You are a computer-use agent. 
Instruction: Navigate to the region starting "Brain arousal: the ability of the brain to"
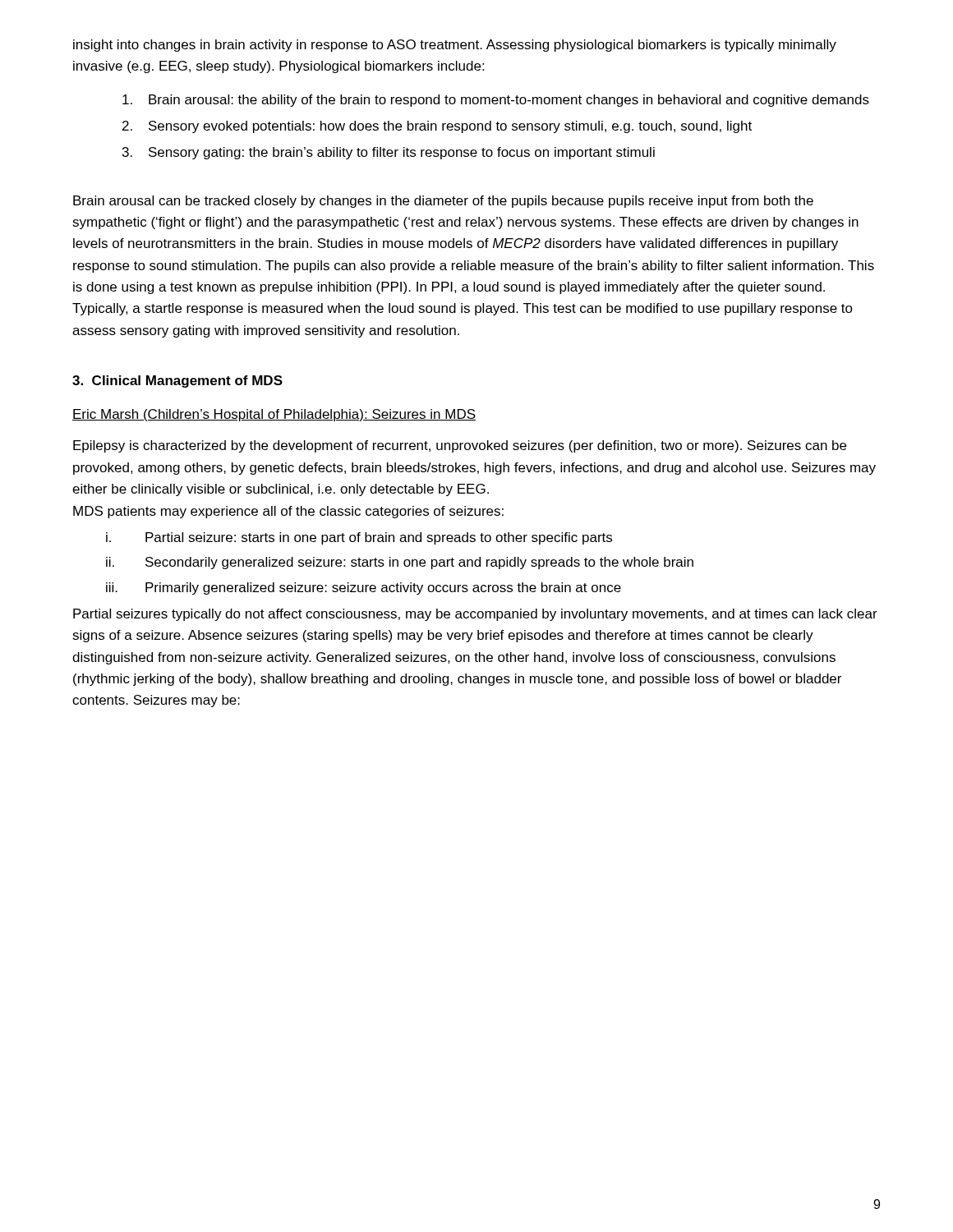(501, 100)
